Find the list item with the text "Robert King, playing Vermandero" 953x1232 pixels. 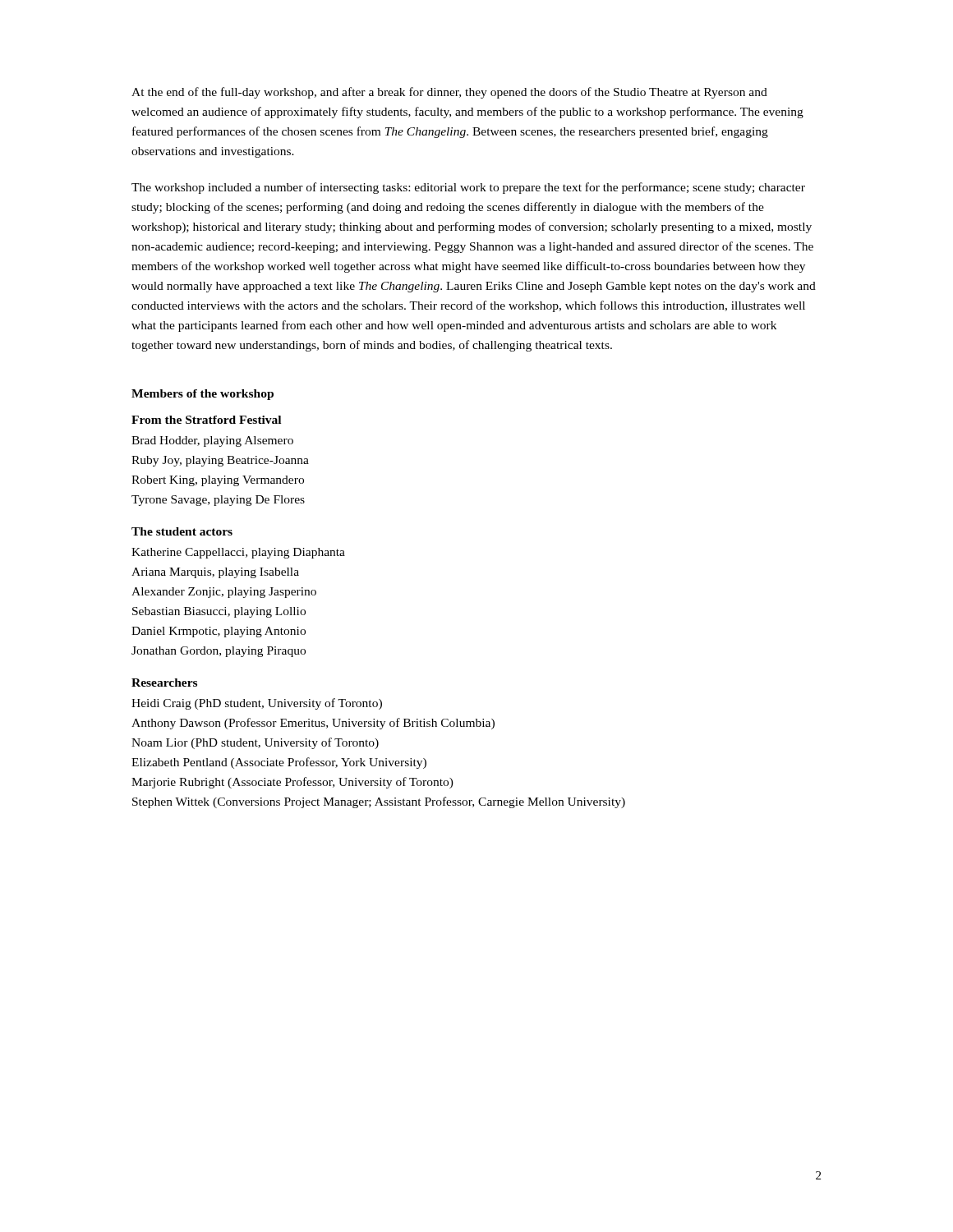click(218, 479)
